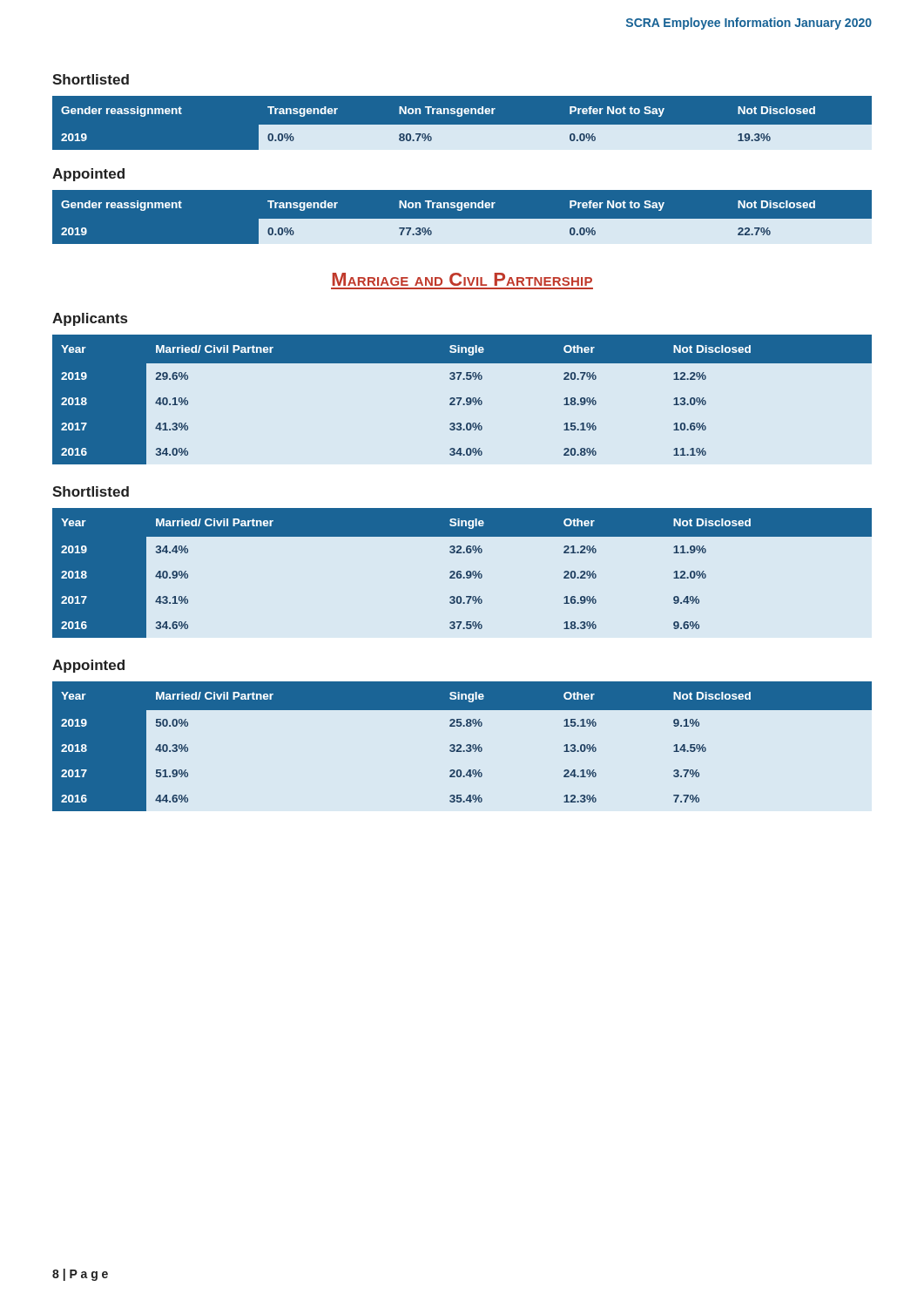The width and height of the screenshot is (924, 1307).
Task: Find the passage starting "Marriage and Civil Partnership"
Action: [x=462, y=279]
